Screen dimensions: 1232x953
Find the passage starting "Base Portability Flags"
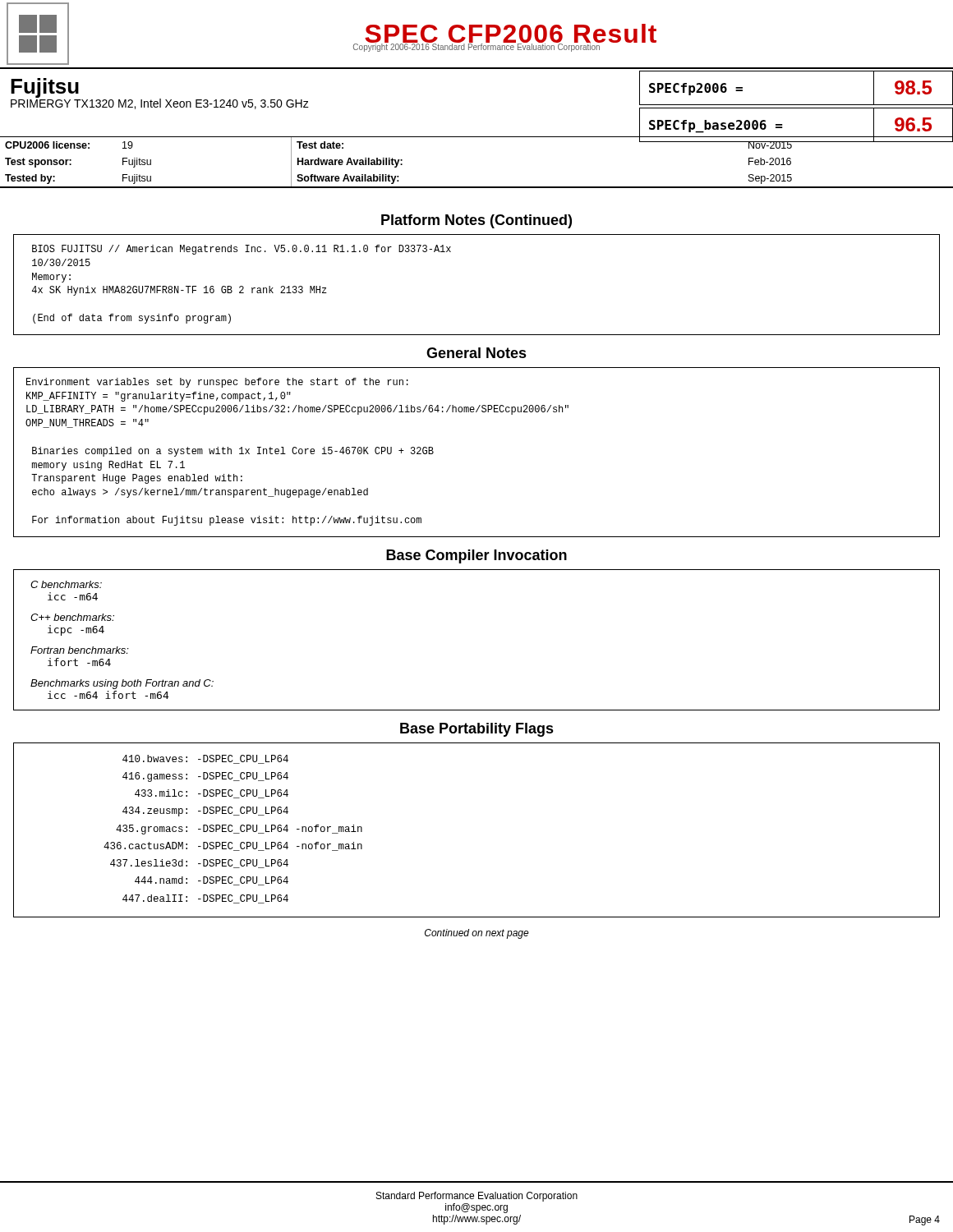476,728
